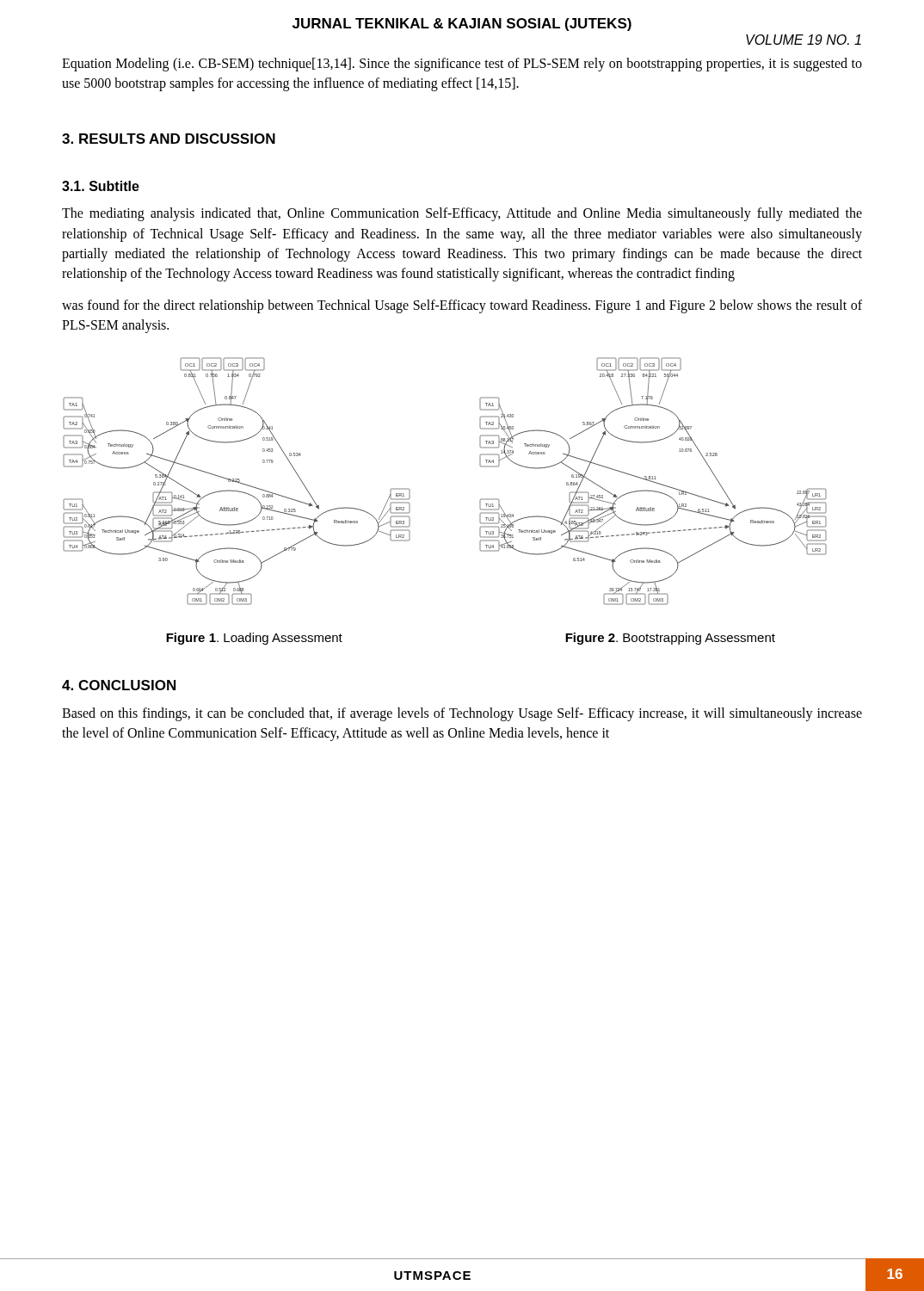
Task: Select the caption that reads "Figure 2. Bootstrapping Assessment"
Action: pos(670,637)
